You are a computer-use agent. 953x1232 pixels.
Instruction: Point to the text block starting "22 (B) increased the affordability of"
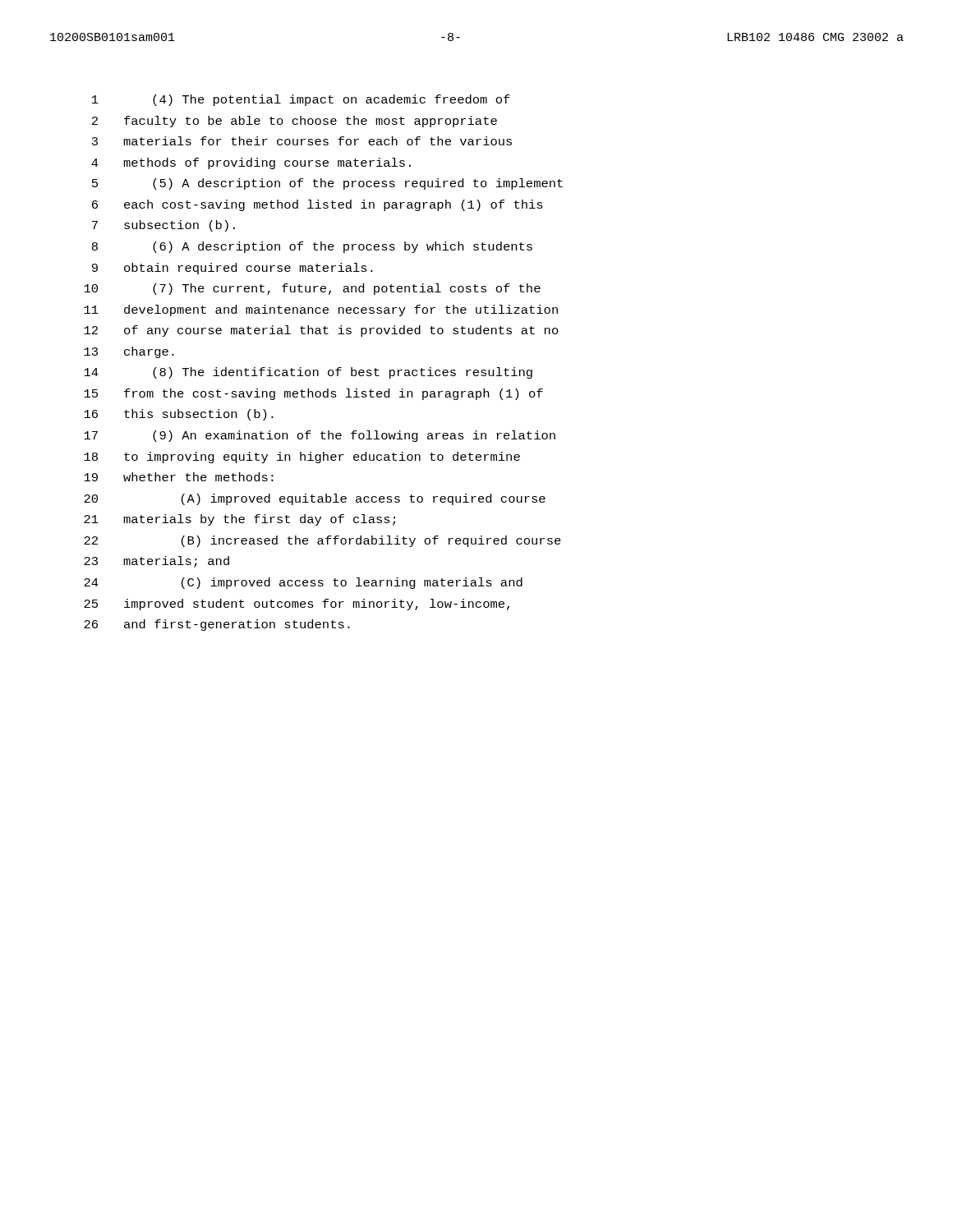pyautogui.click(x=476, y=552)
